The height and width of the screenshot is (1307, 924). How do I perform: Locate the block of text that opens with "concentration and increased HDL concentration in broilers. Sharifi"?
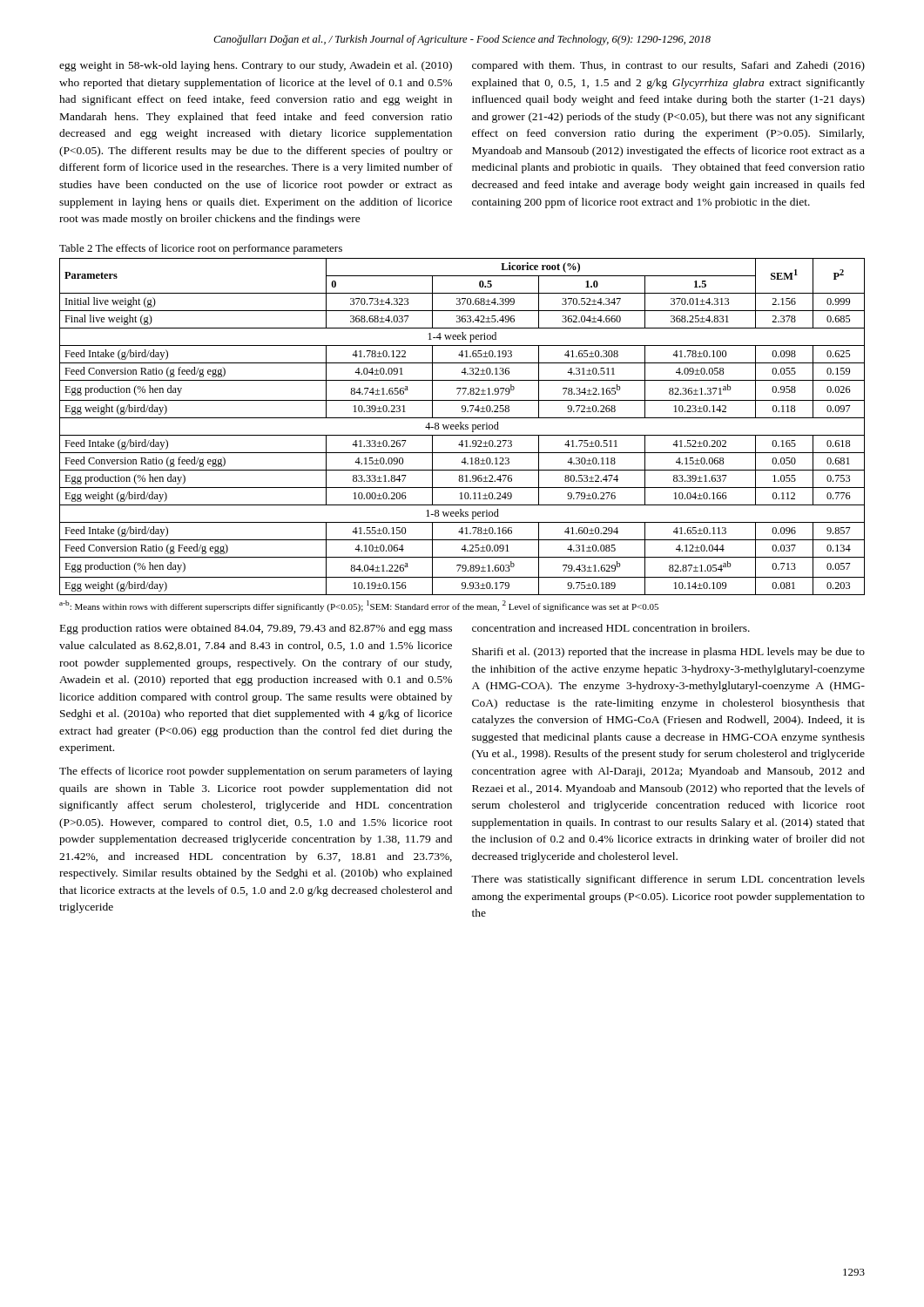[x=668, y=771]
